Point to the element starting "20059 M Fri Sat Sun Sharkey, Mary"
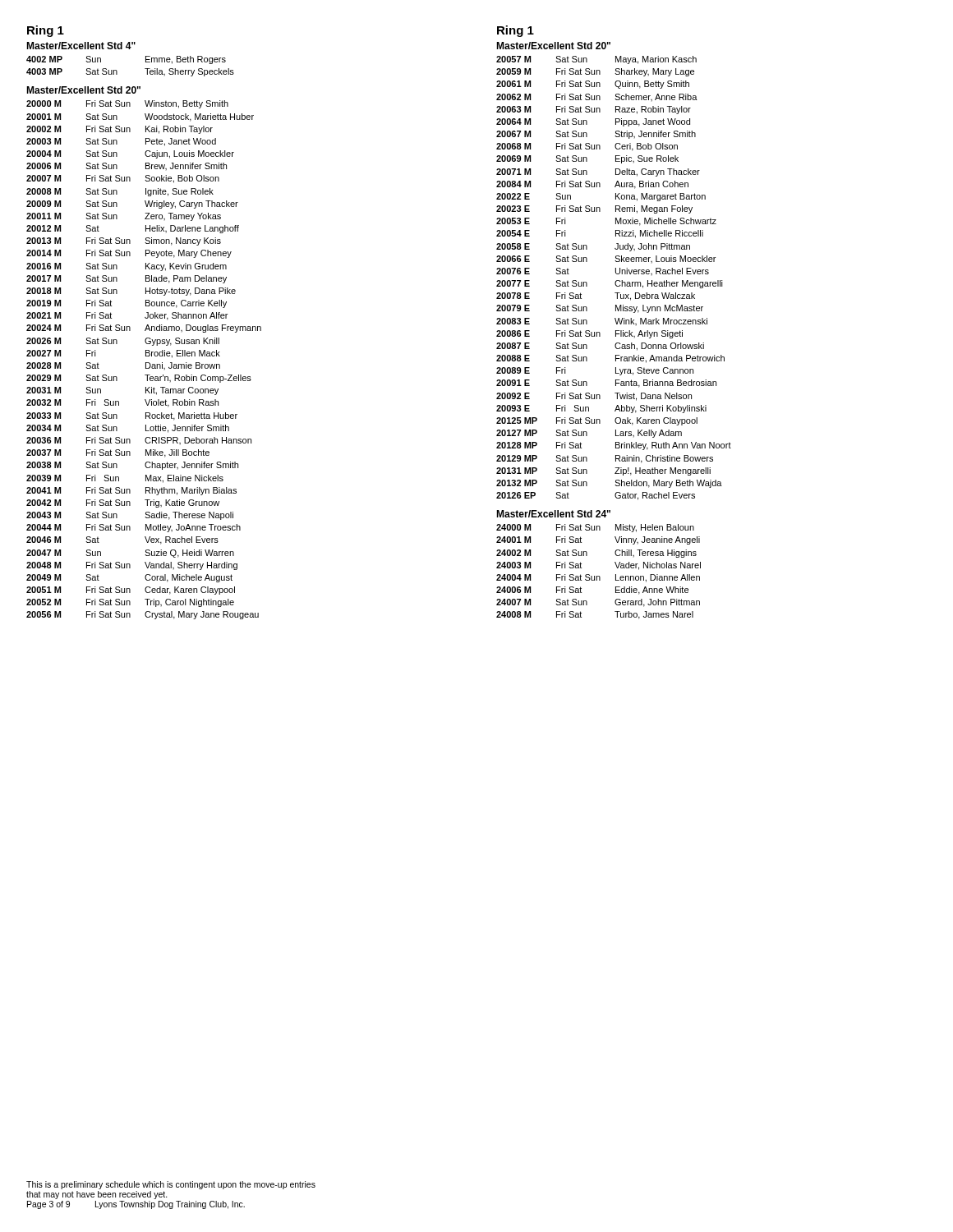The height and width of the screenshot is (1232, 953). tap(595, 72)
